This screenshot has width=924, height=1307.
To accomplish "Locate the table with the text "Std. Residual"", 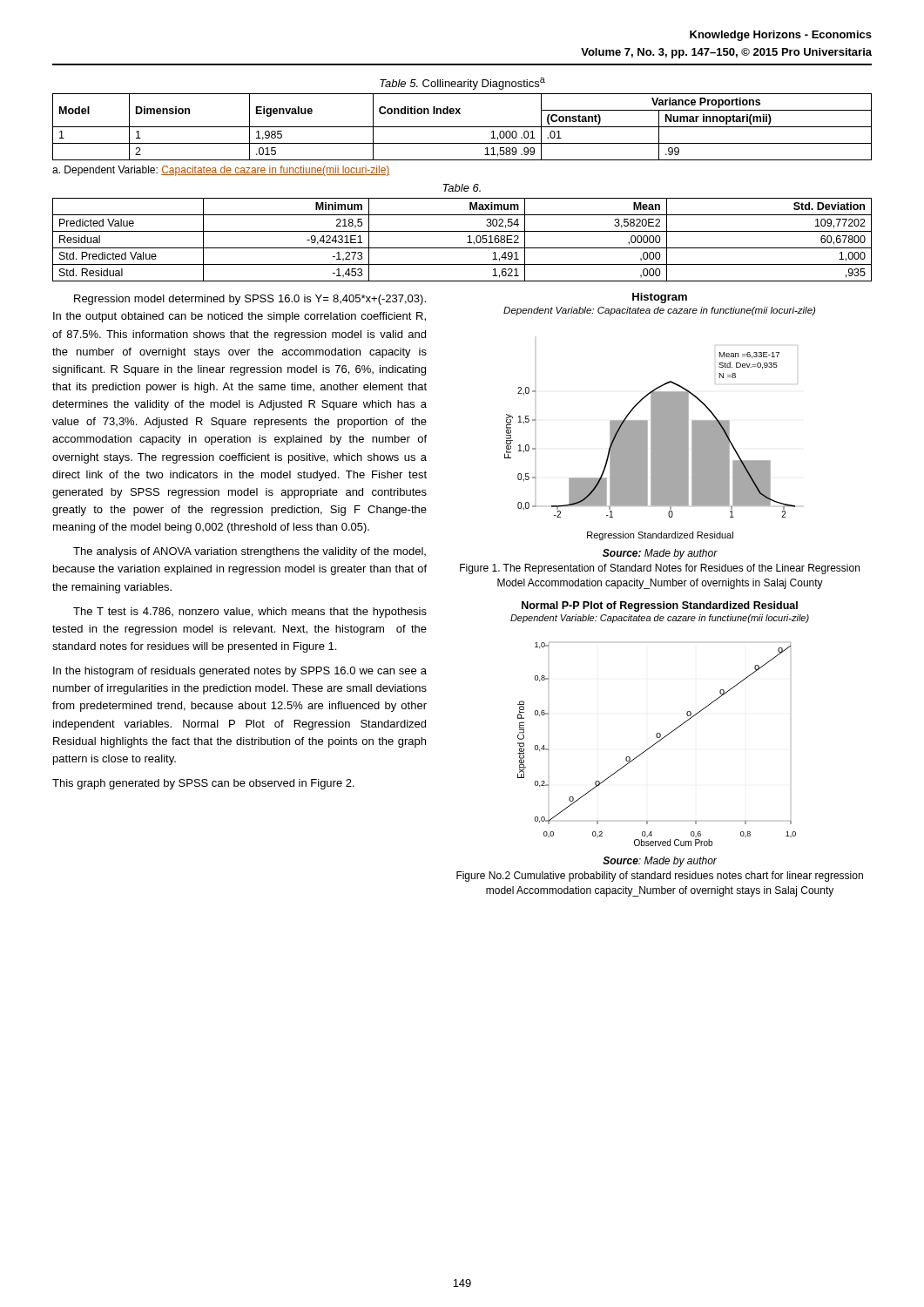I will [462, 240].
